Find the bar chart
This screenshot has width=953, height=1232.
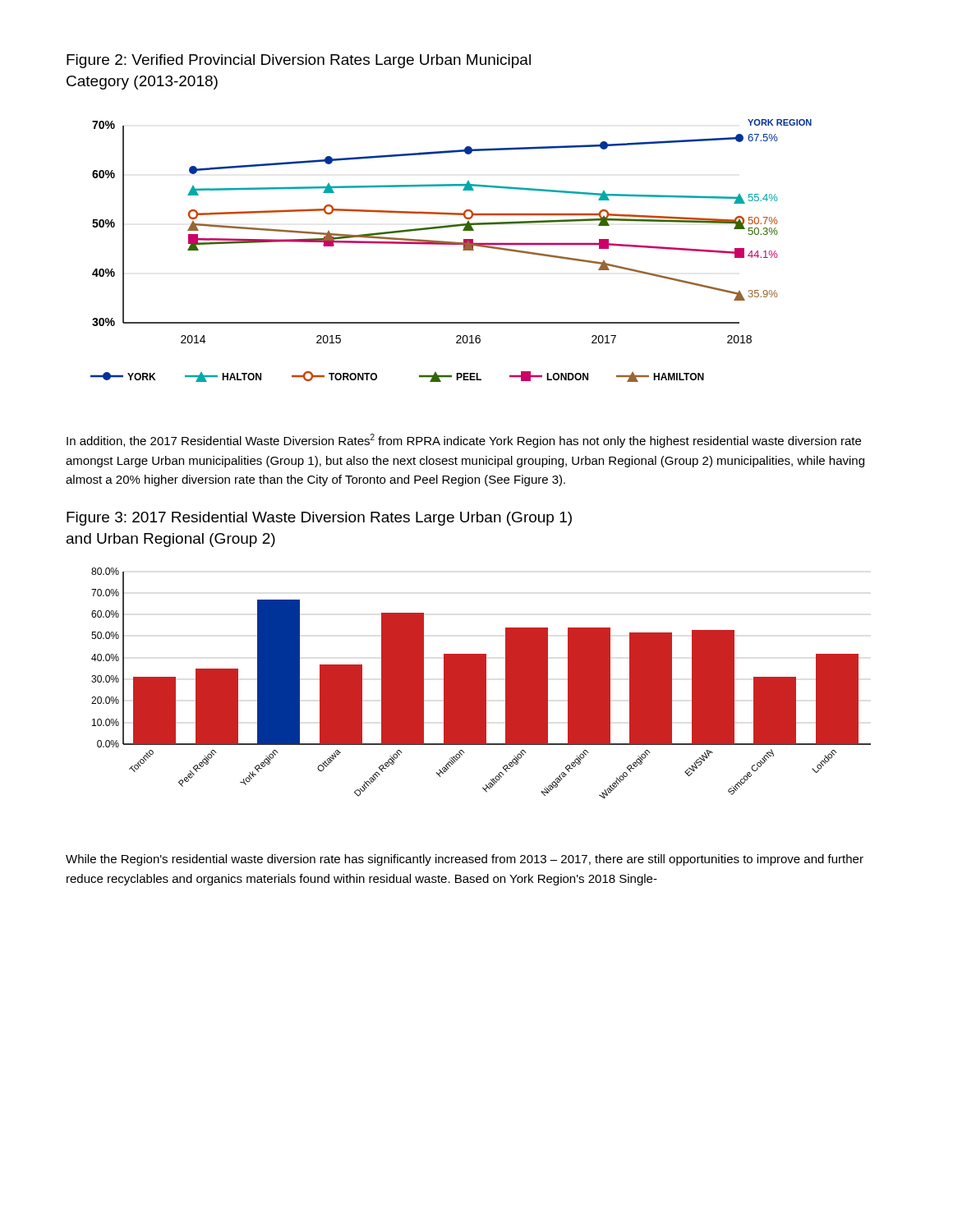pyautogui.click(x=476, y=695)
